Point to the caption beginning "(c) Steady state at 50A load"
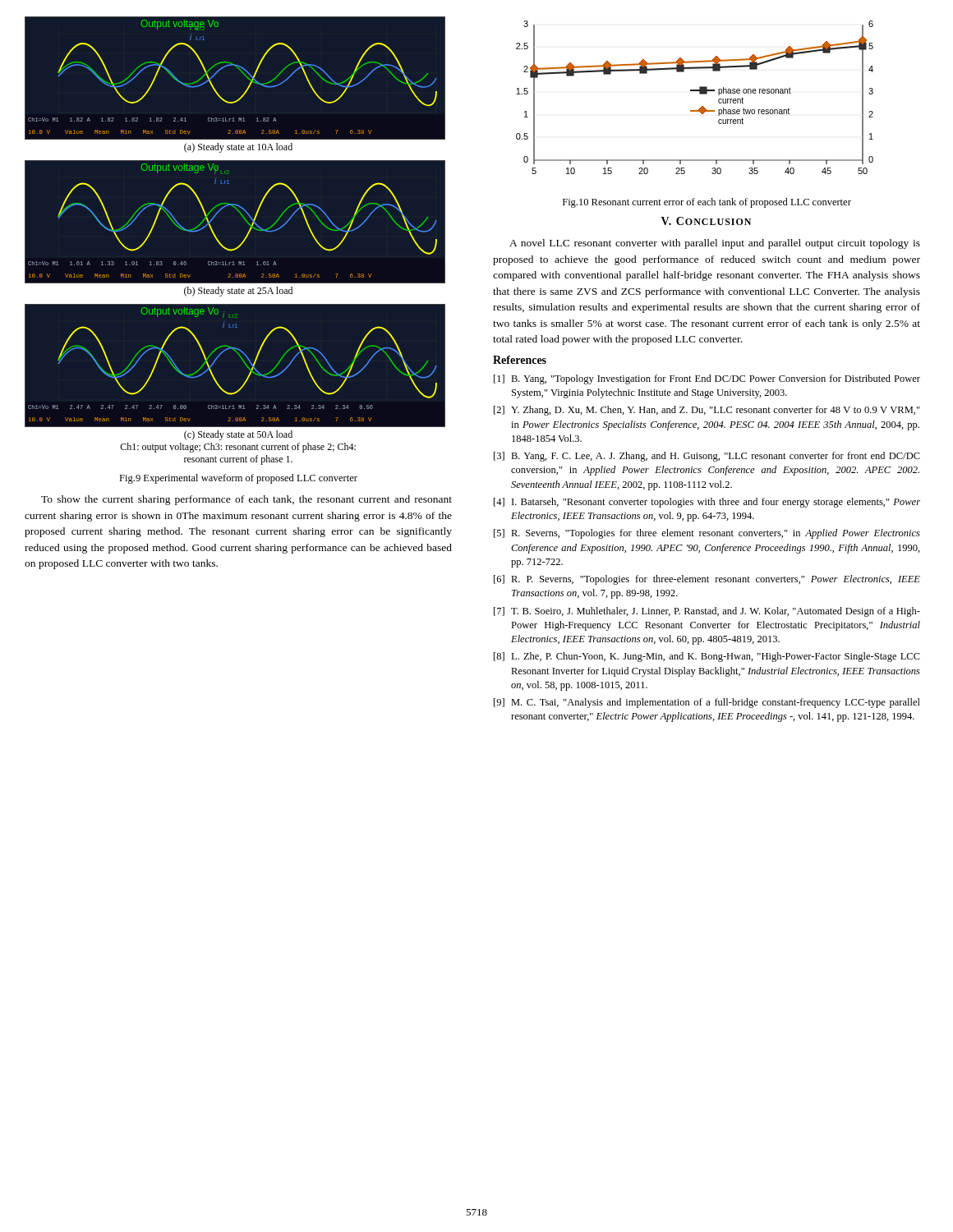The width and height of the screenshot is (953, 1232). click(238, 447)
